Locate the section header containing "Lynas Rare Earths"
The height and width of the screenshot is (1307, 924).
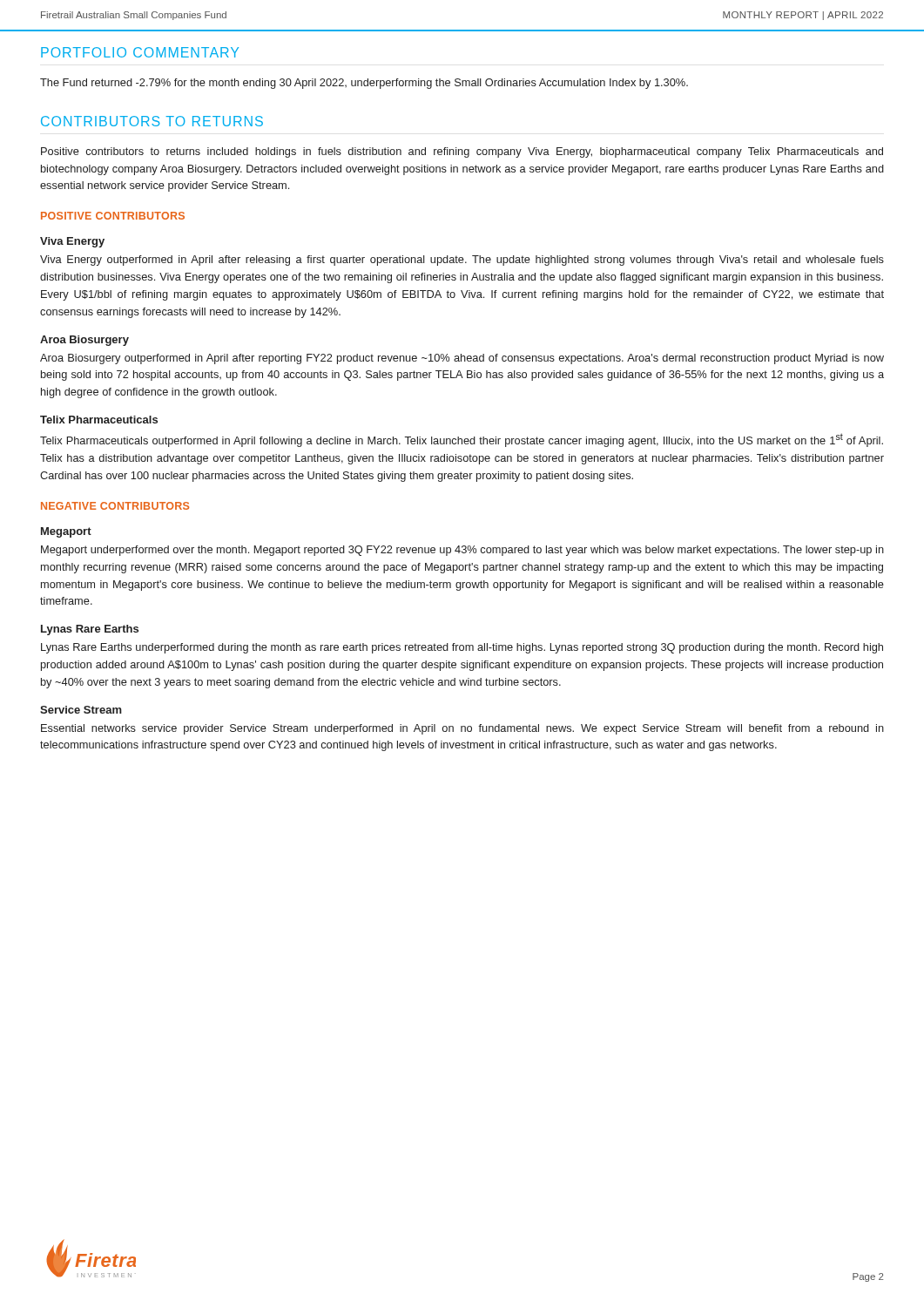pos(90,630)
